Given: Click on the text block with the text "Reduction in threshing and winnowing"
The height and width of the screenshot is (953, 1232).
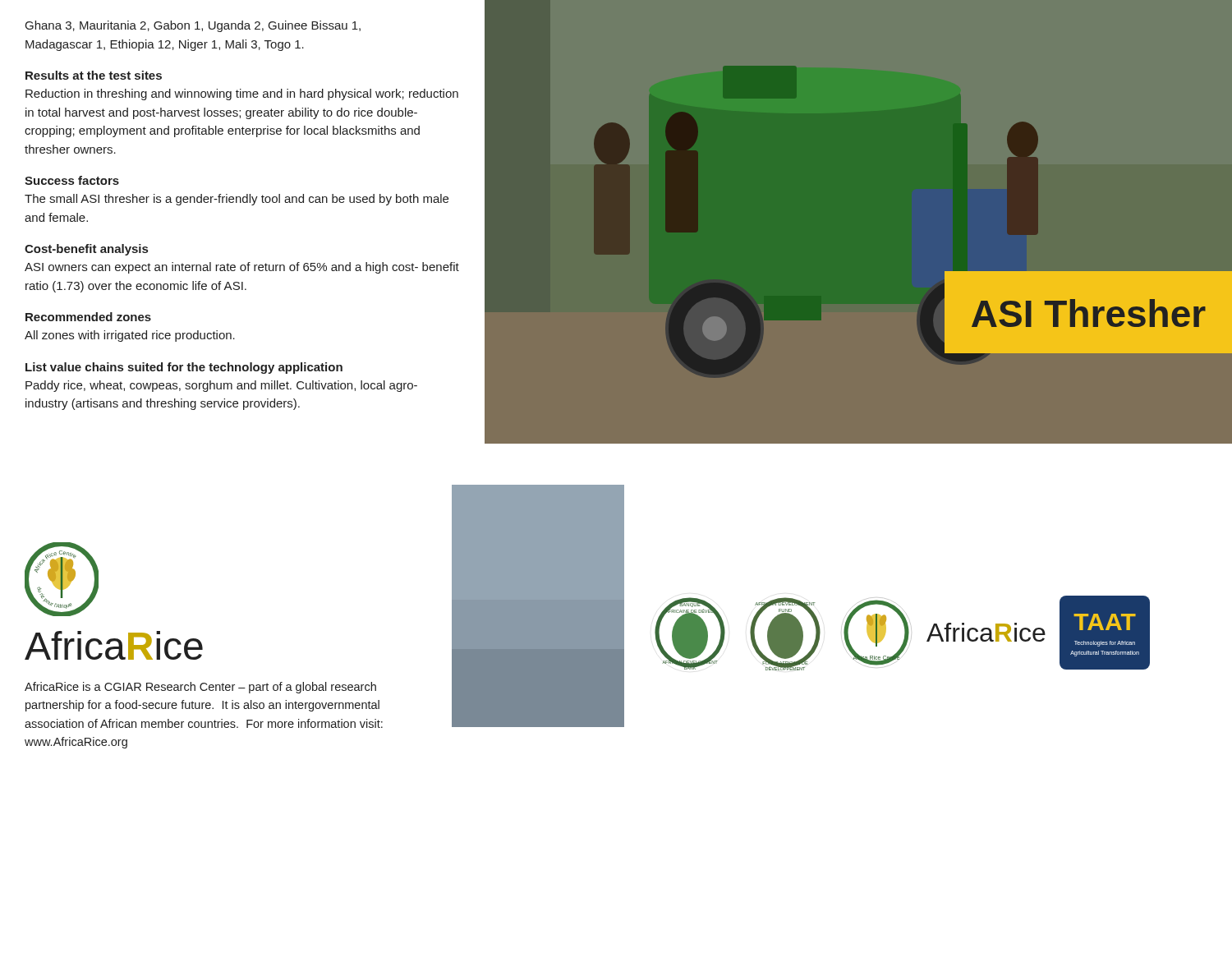Looking at the screenshot, I should (x=242, y=121).
